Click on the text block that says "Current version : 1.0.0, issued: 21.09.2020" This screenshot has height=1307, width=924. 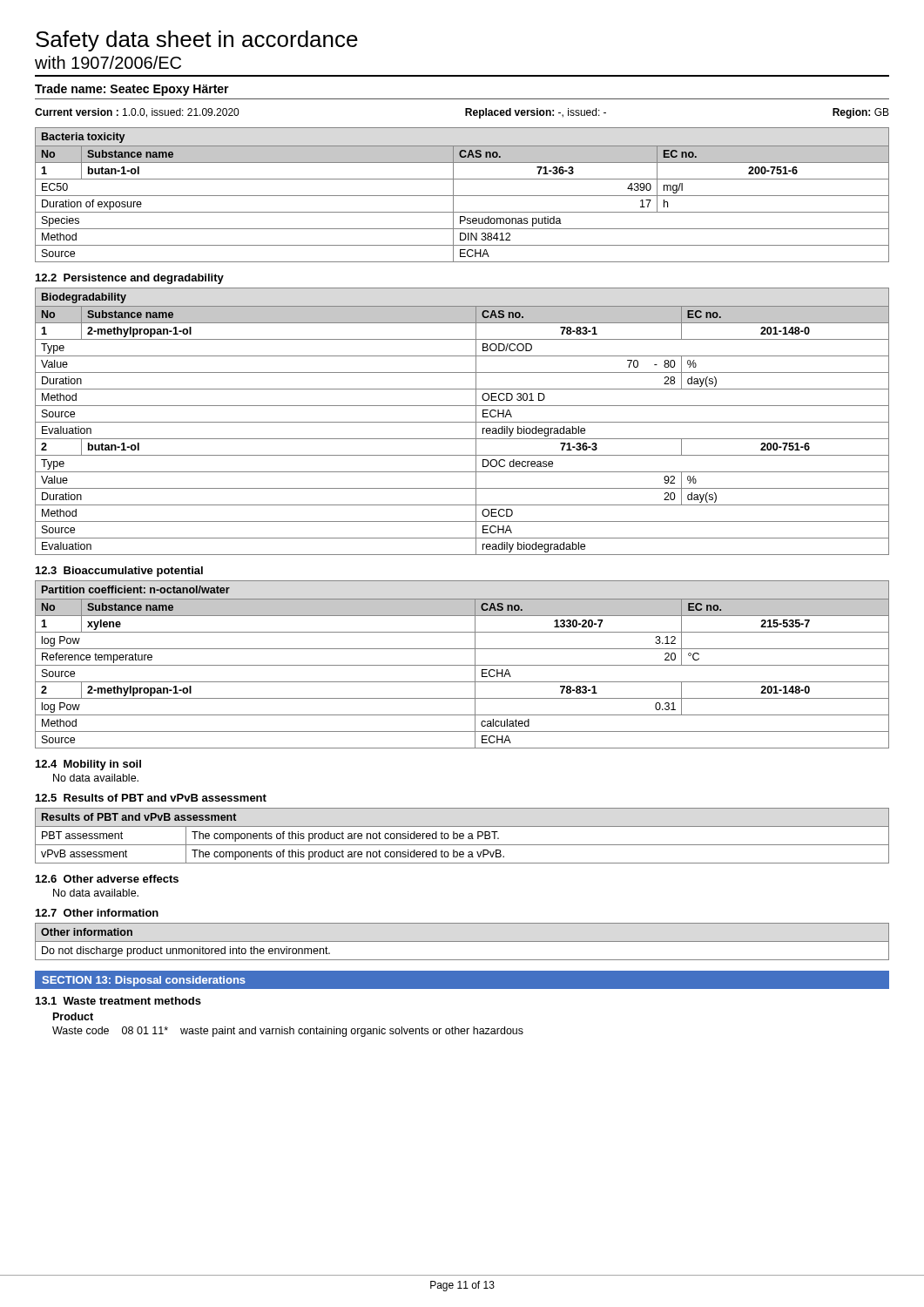coord(462,112)
